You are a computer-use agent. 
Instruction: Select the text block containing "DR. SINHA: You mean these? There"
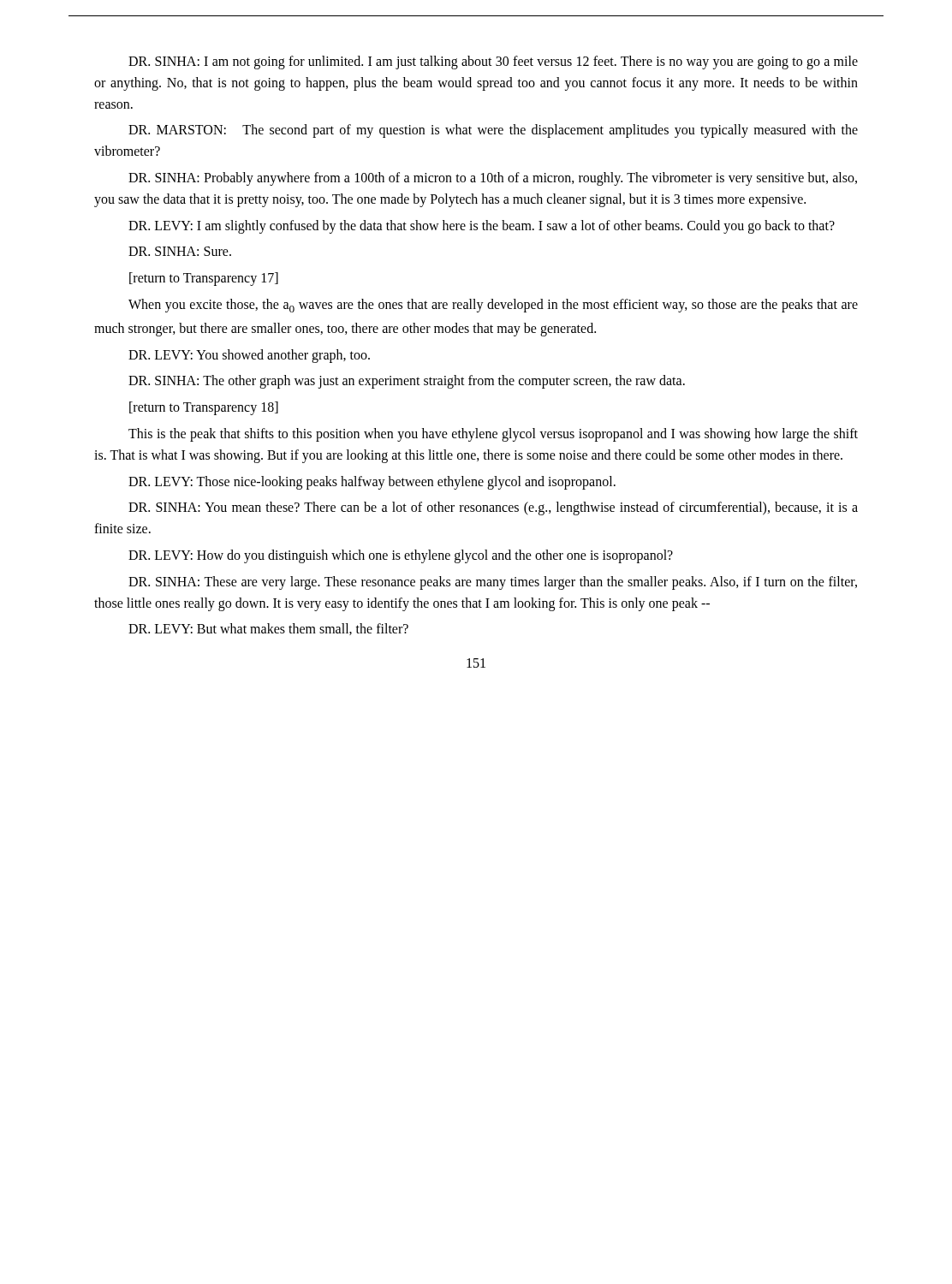(x=476, y=518)
